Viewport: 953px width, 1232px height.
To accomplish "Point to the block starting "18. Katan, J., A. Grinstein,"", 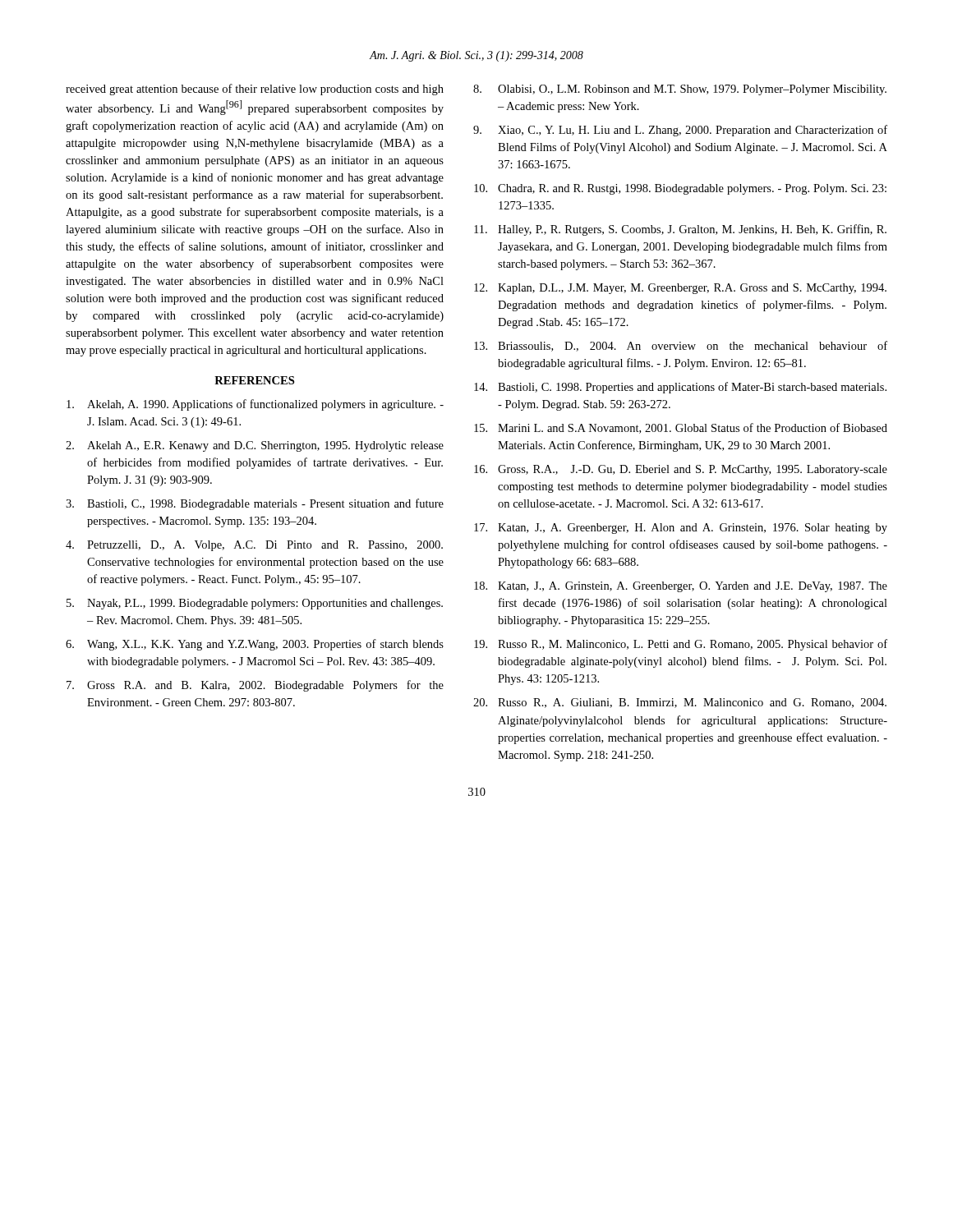I will tap(680, 604).
